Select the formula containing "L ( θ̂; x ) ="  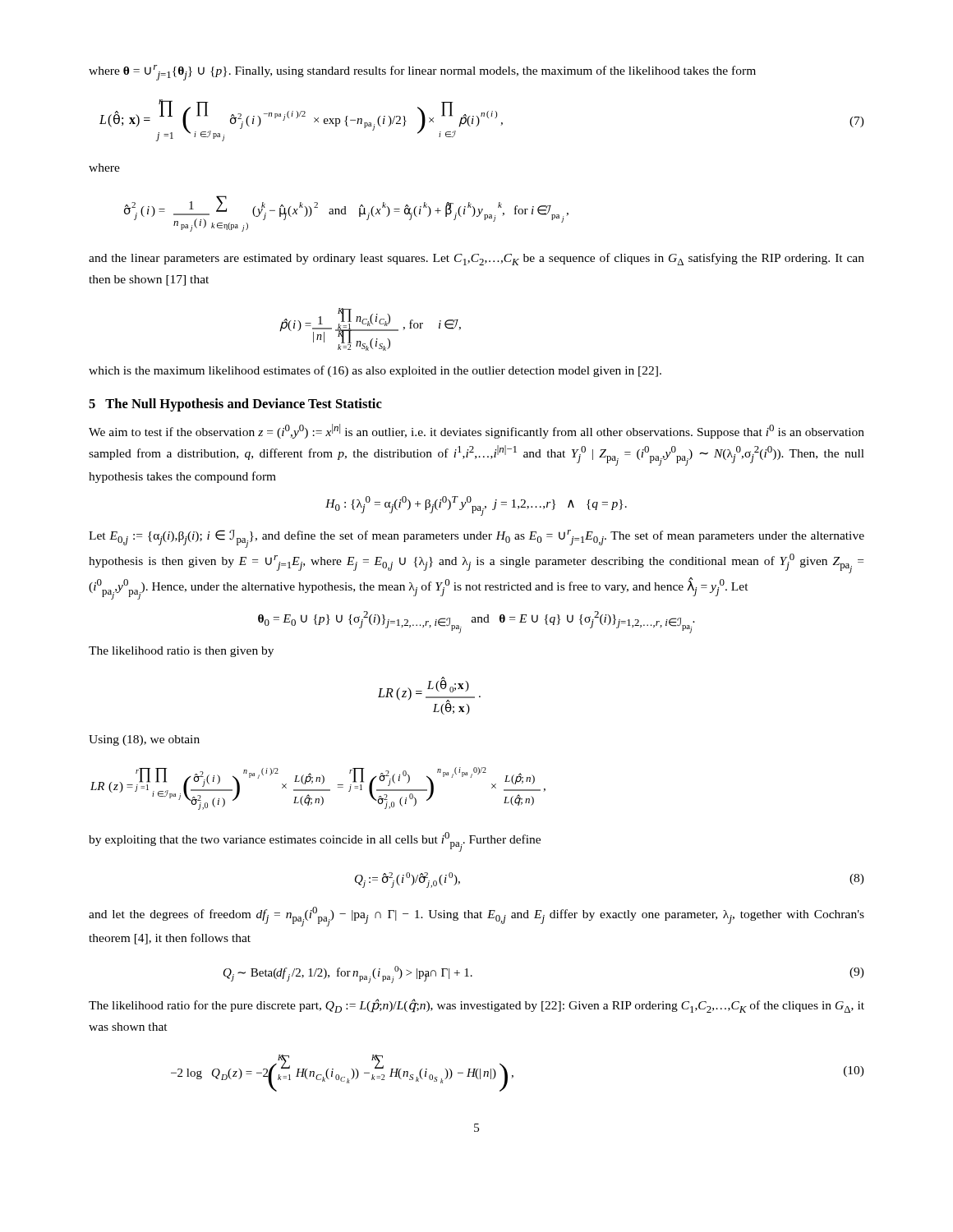[482, 121]
